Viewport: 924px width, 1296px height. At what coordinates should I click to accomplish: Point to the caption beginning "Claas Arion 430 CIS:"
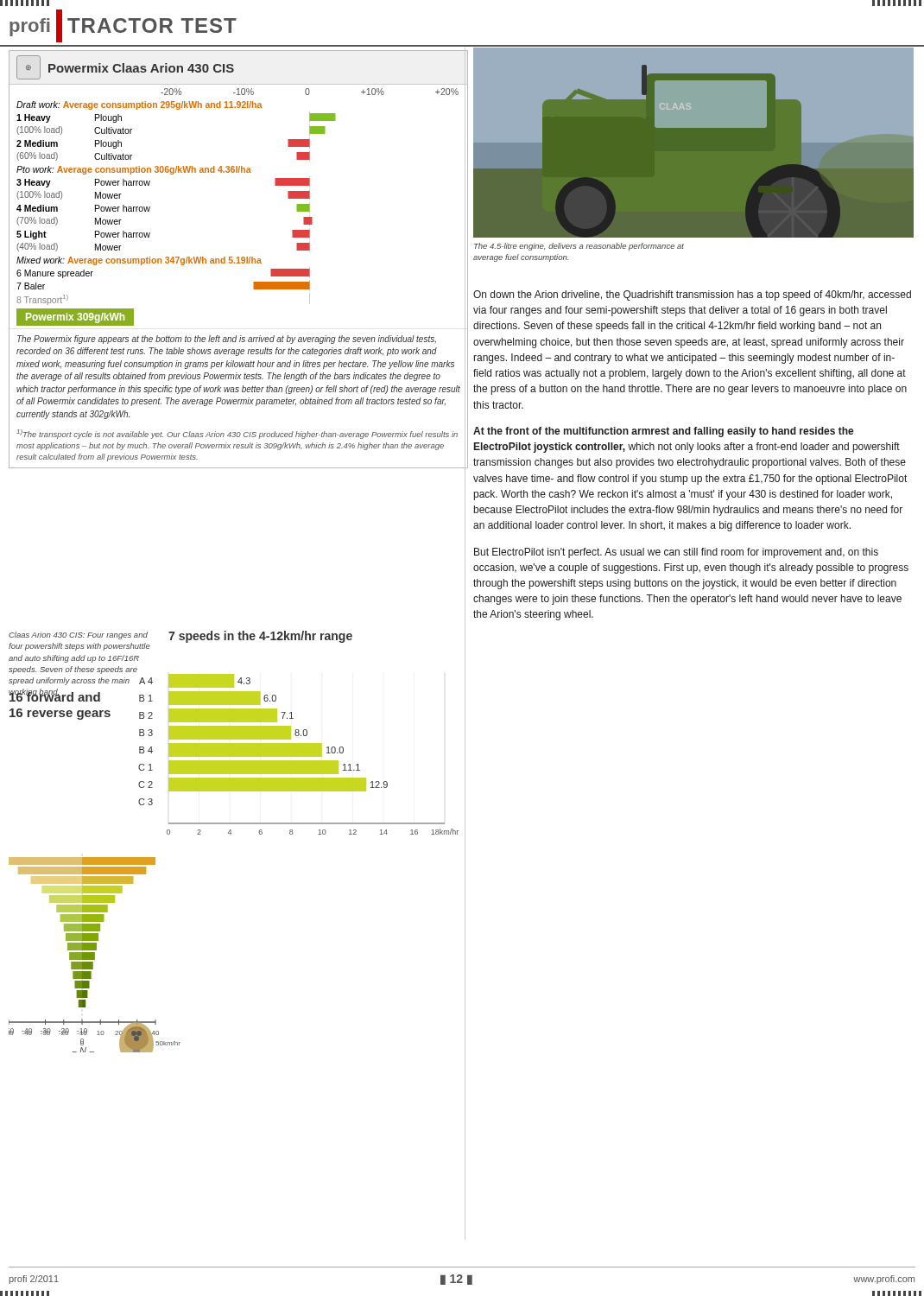coord(79,663)
